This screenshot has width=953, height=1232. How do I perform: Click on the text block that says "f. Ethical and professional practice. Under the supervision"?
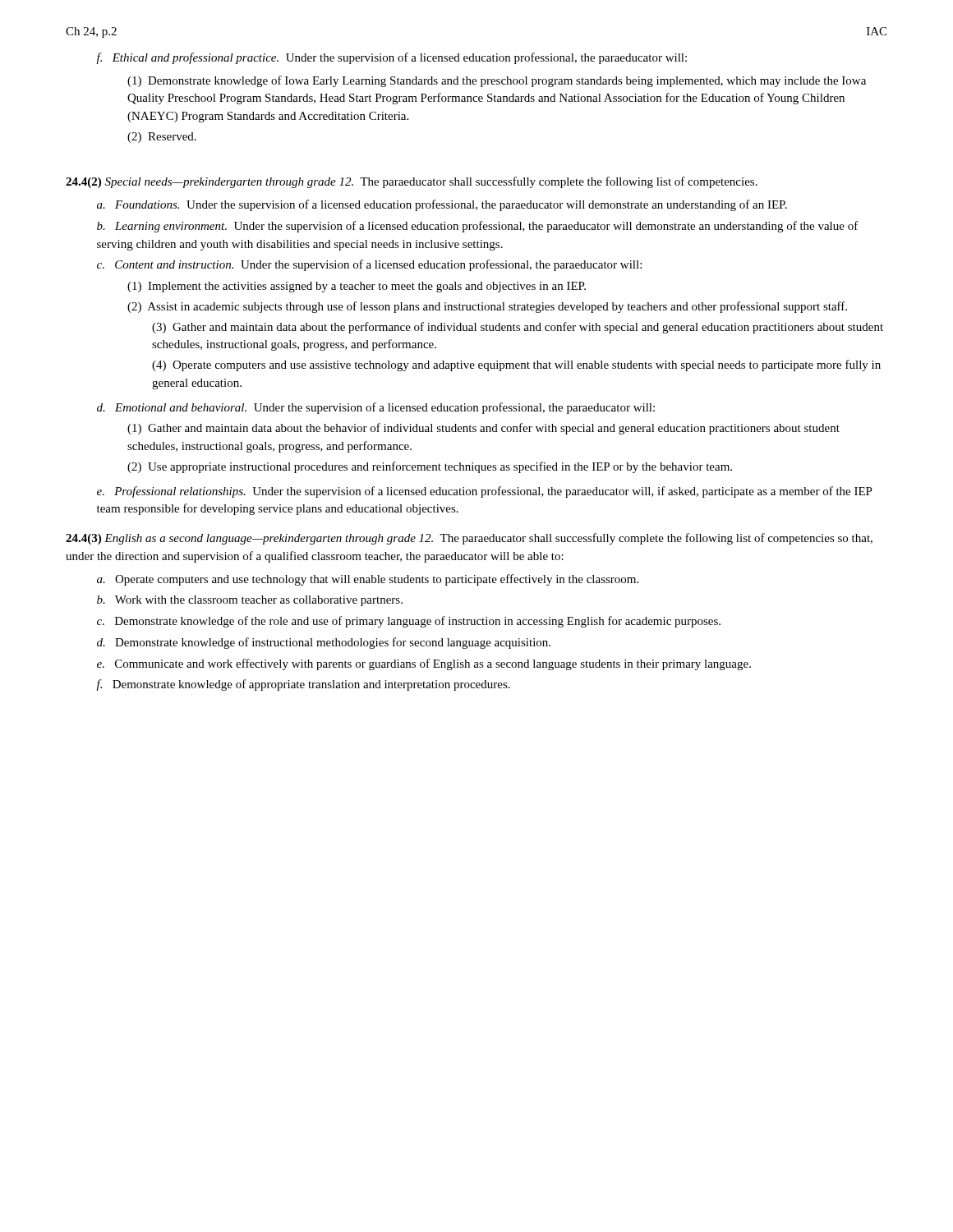476,58
